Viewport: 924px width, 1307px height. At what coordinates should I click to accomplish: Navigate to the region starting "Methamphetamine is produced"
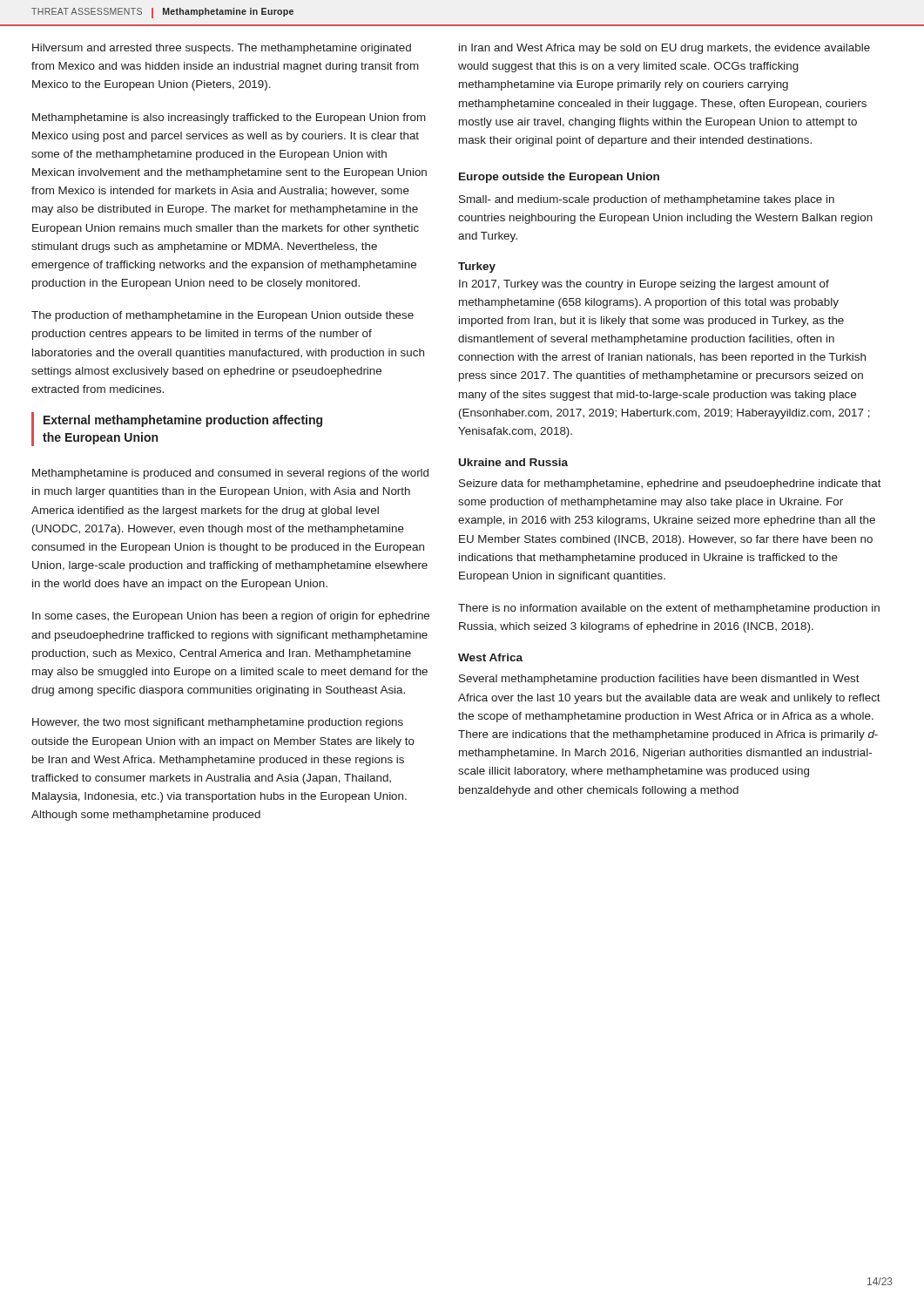(230, 528)
